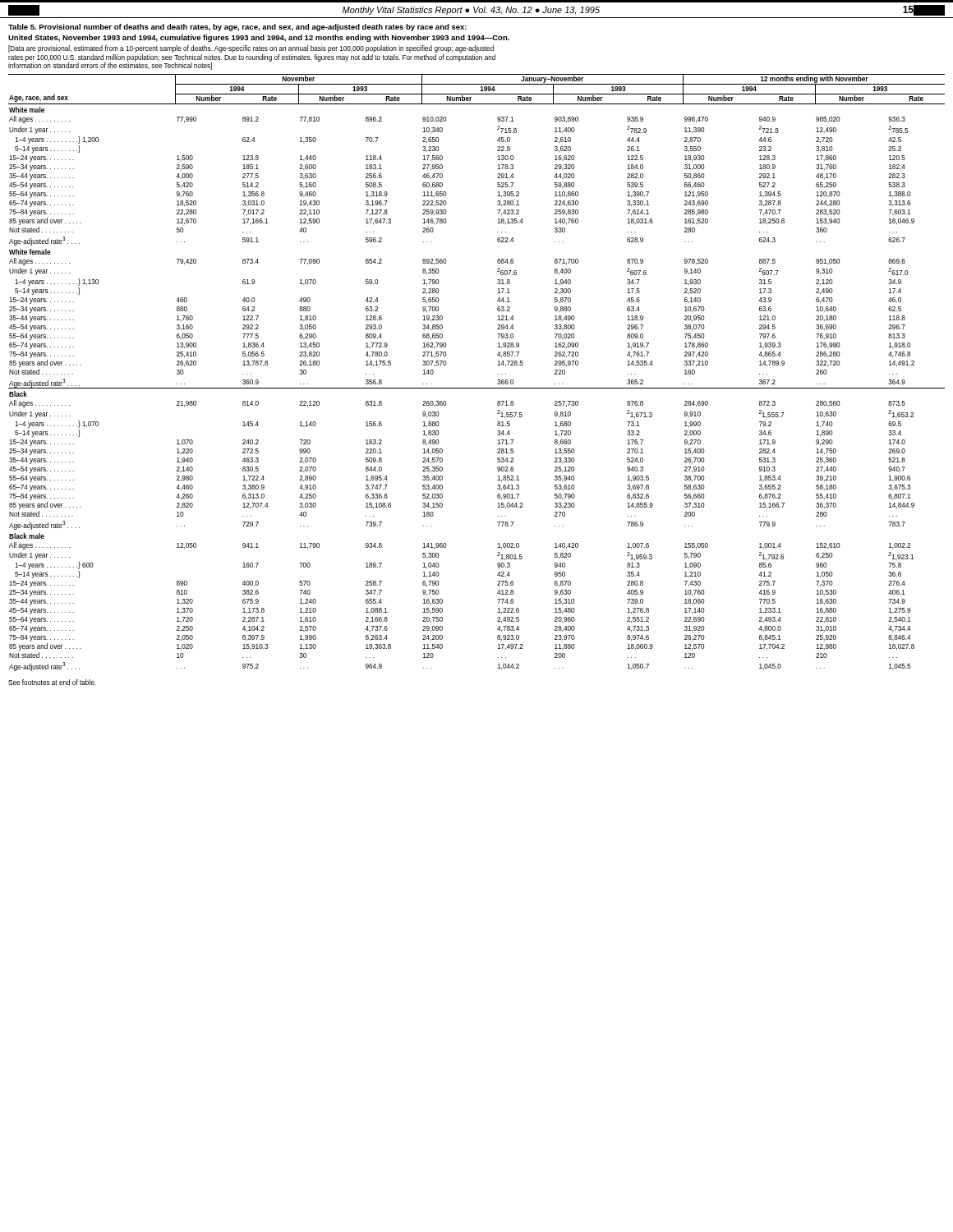Image resolution: width=953 pixels, height=1232 pixels.
Task: Find the footnote containing "[Data are provisional, estimated"
Action: click(x=252, y=58)
